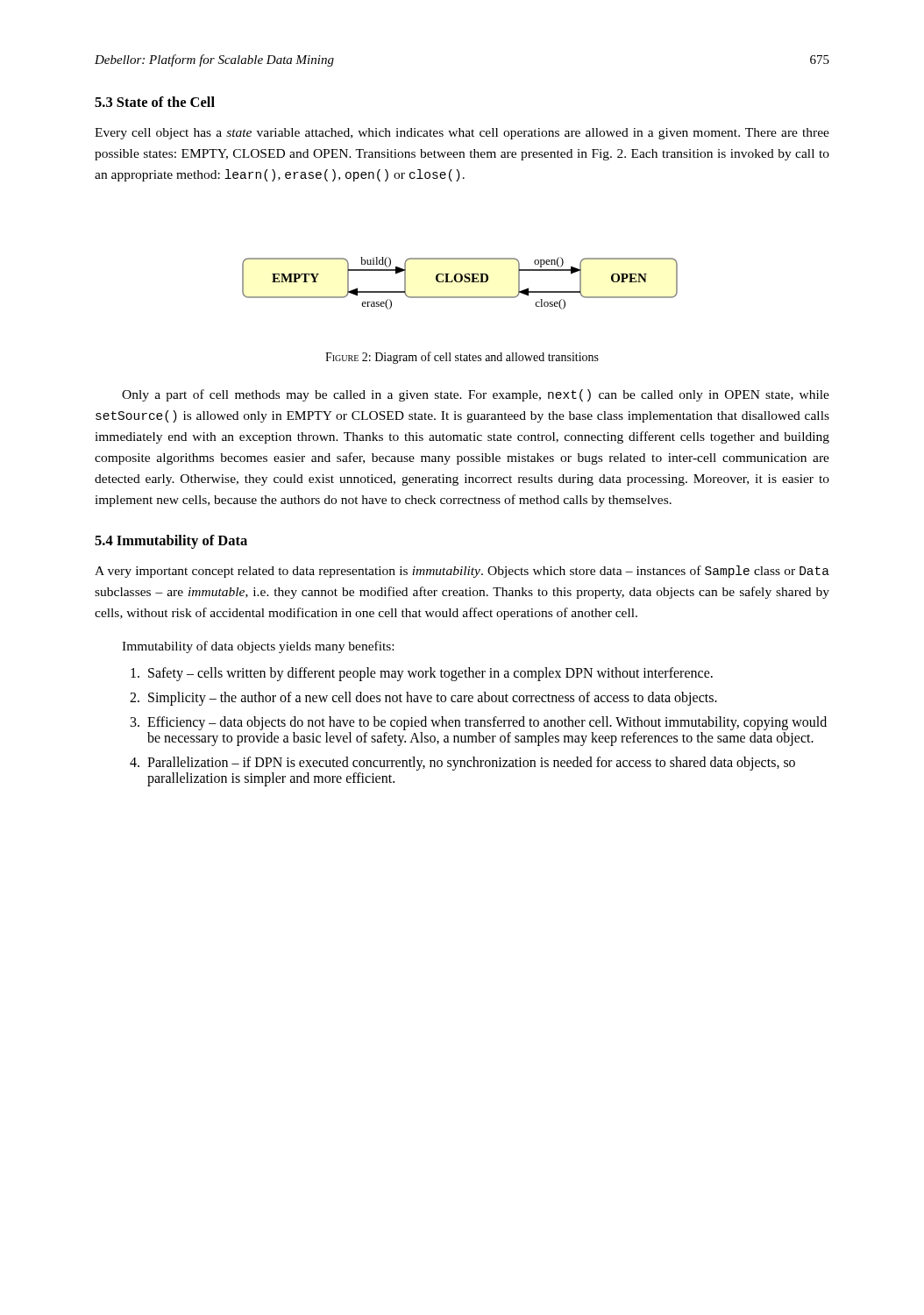This screenshot has width=924, height=1315.
Task: Point to the element starting "2. Simplicity – the author of a new"
Action: 419,698
